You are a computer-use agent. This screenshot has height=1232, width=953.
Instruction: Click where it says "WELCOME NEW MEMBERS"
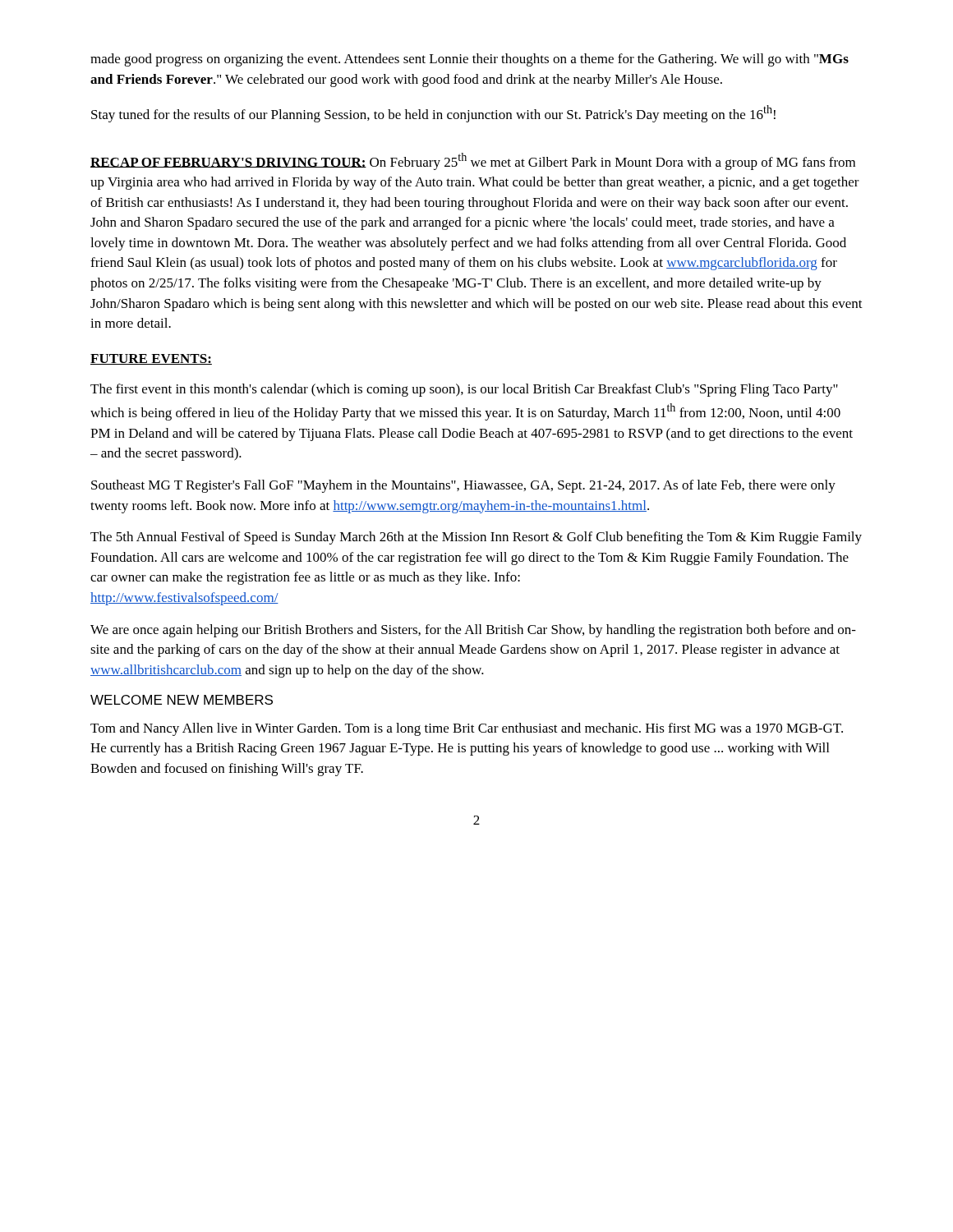click(x=182, y=700)
